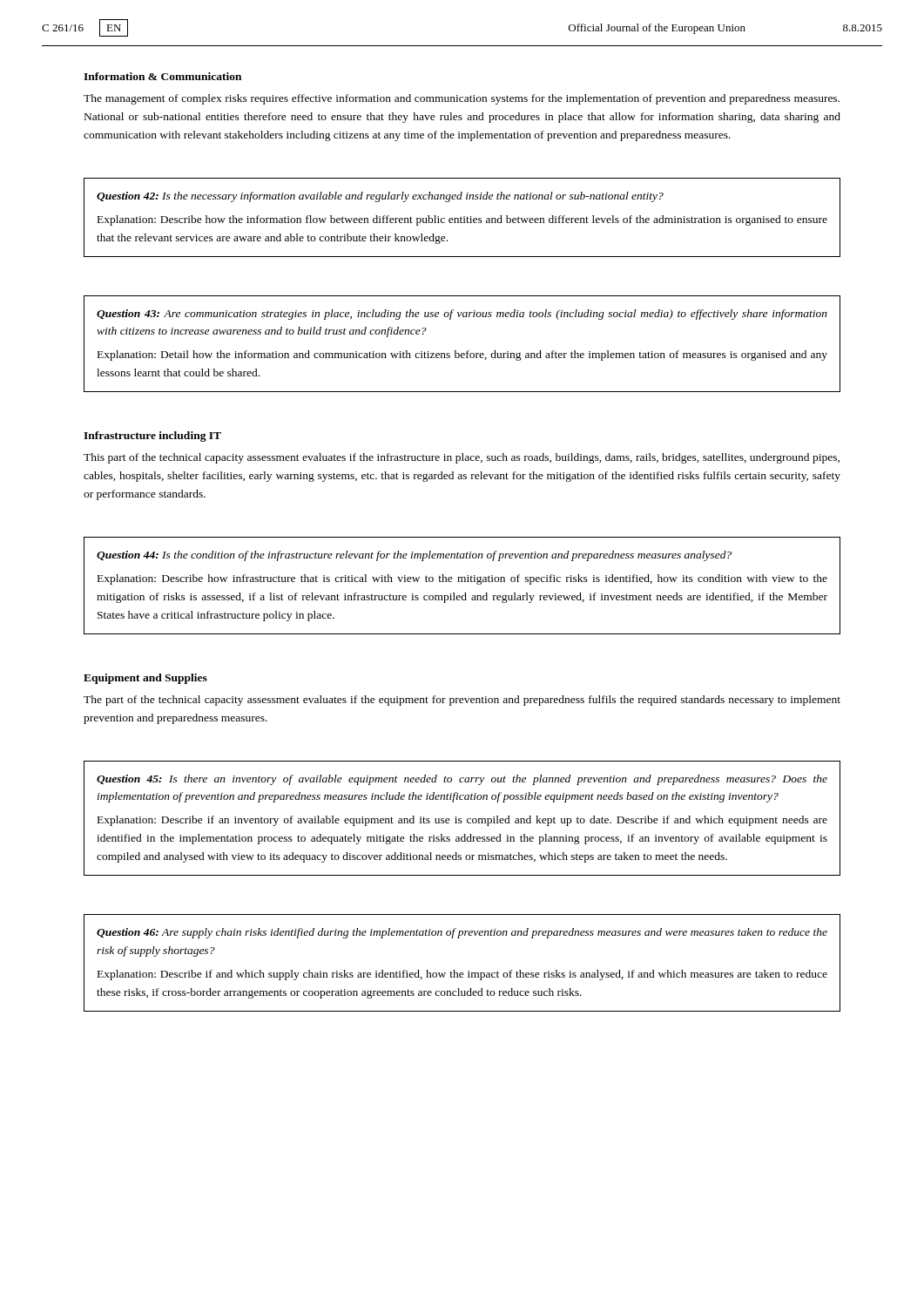Locate the block of text that opens with "Question 45: Is there an inventory of"
The width and height of the screenshot is (924, 1307).
coord(462,818)
